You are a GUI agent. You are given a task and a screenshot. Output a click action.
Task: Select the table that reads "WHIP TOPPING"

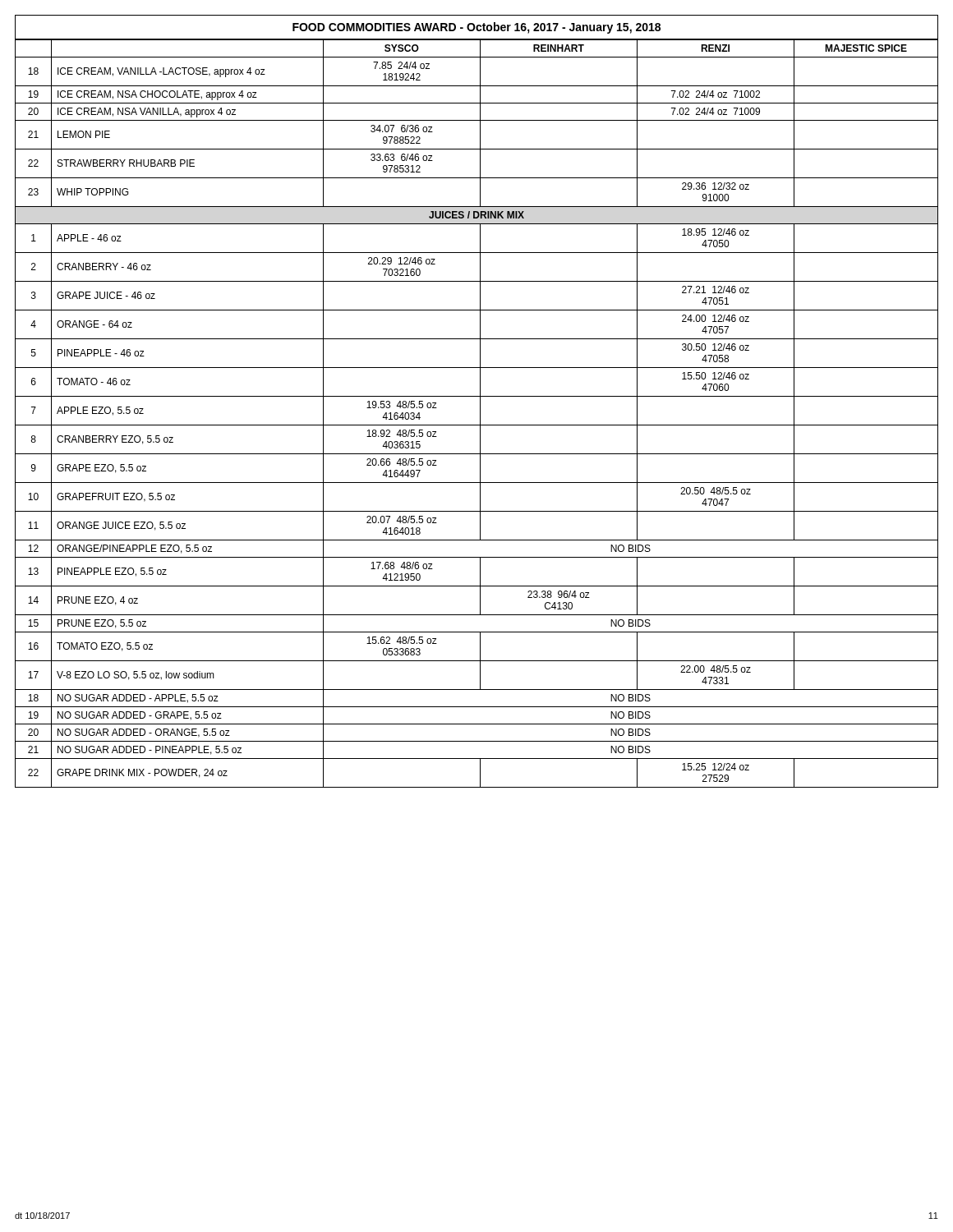pos(476,414)
